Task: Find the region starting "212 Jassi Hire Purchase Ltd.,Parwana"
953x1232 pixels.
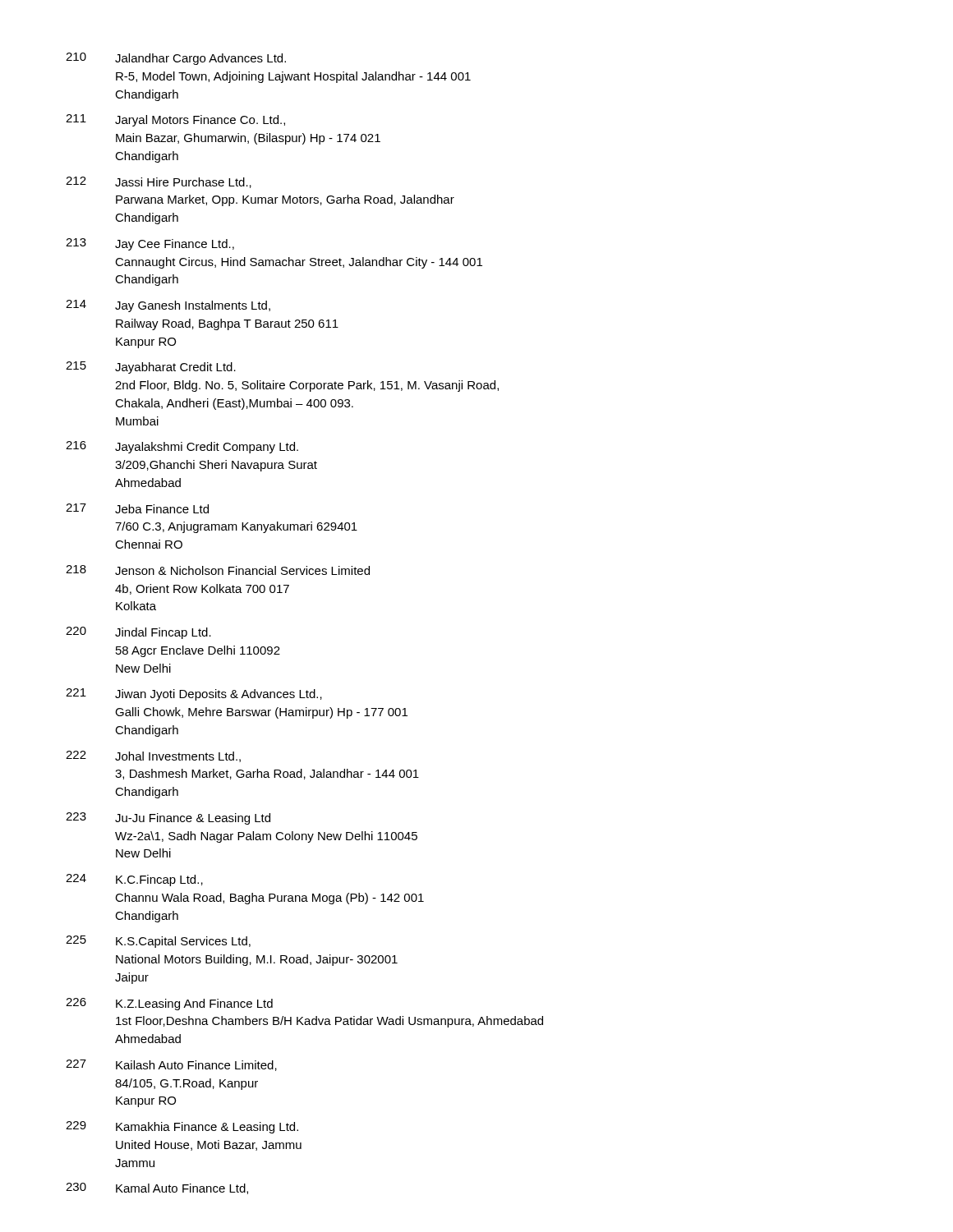Action: tap(260, 200)
